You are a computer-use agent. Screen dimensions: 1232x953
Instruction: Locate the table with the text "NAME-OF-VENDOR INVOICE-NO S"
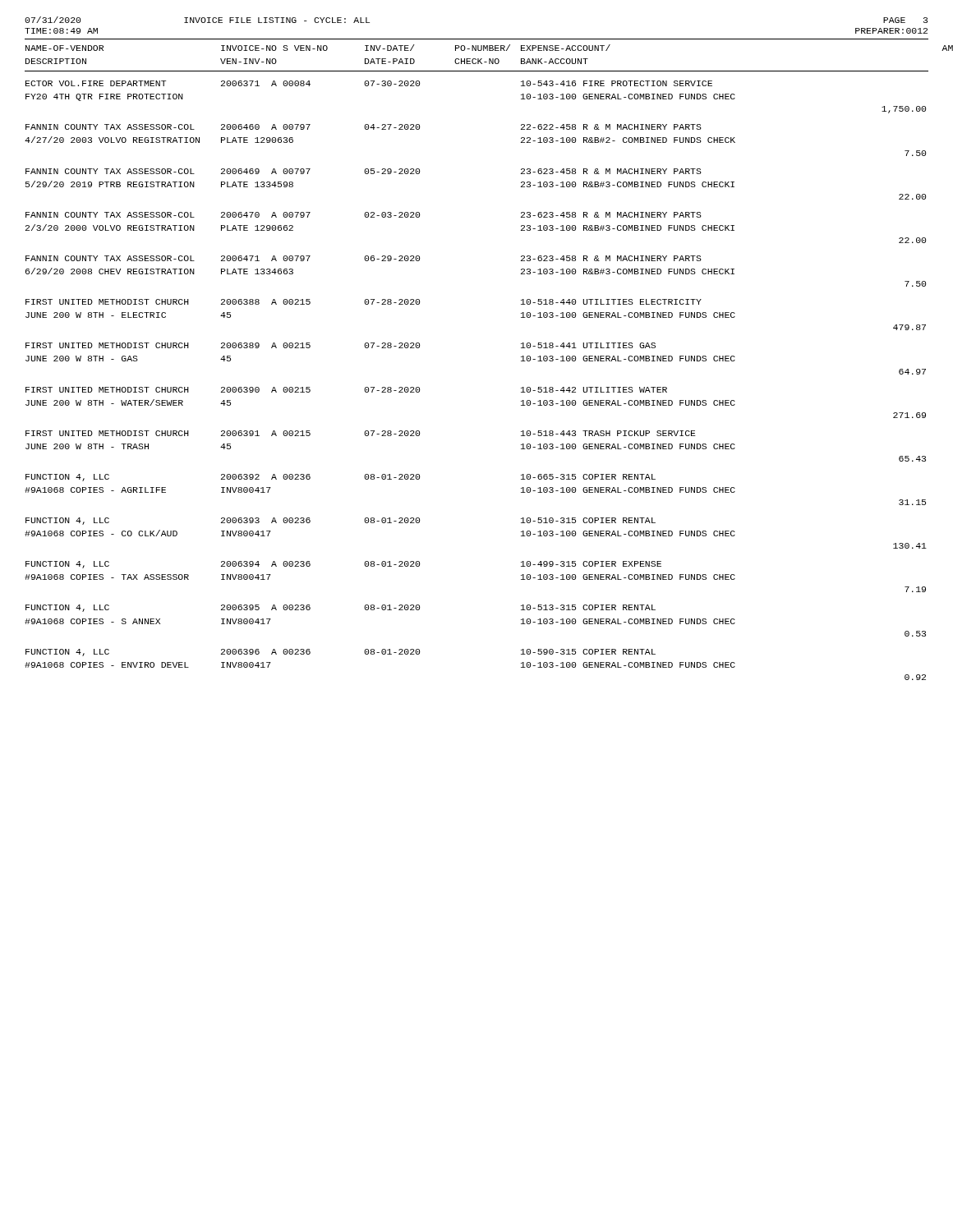476,360
